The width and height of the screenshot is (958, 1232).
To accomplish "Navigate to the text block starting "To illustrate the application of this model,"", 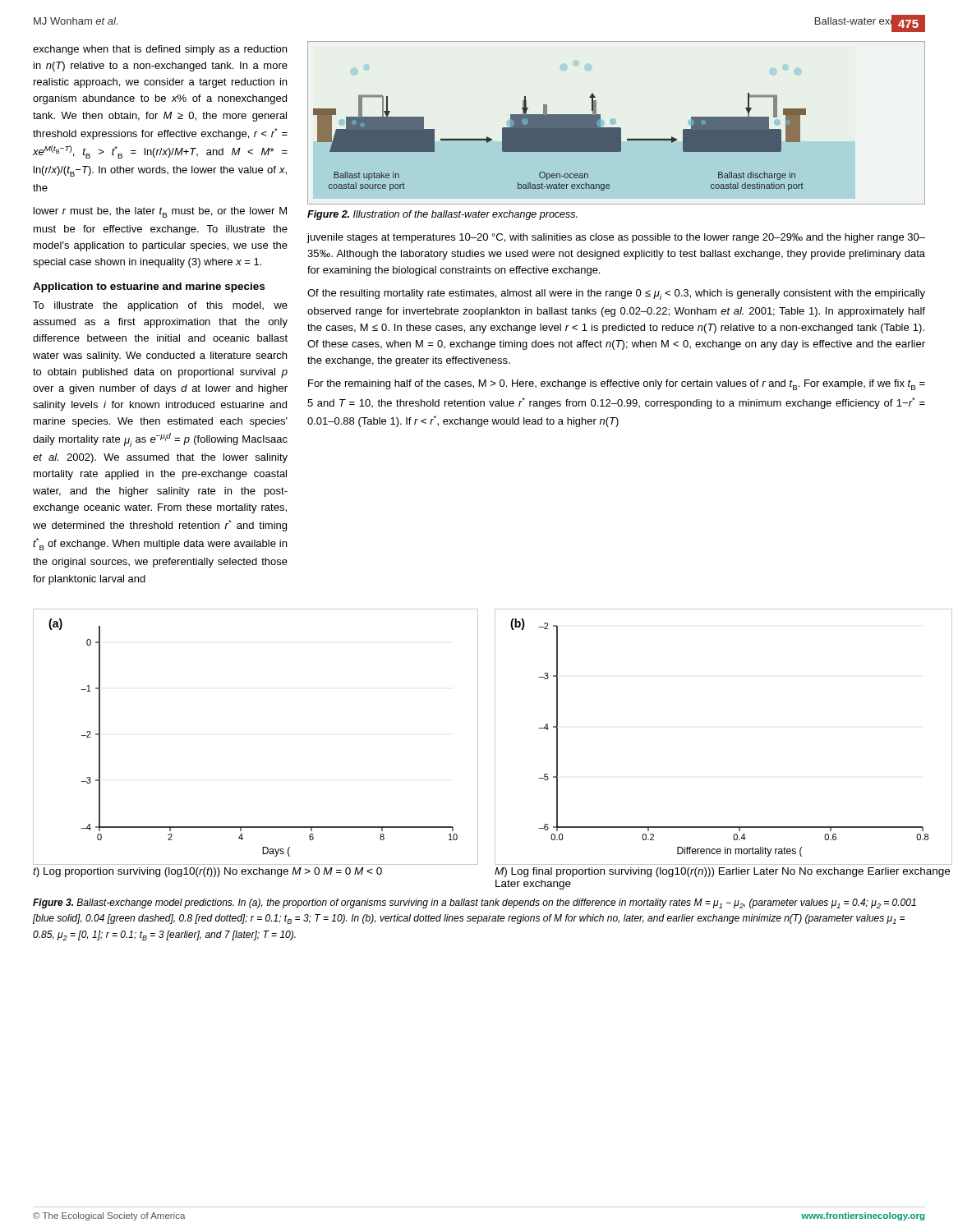I will coord(160,442).
